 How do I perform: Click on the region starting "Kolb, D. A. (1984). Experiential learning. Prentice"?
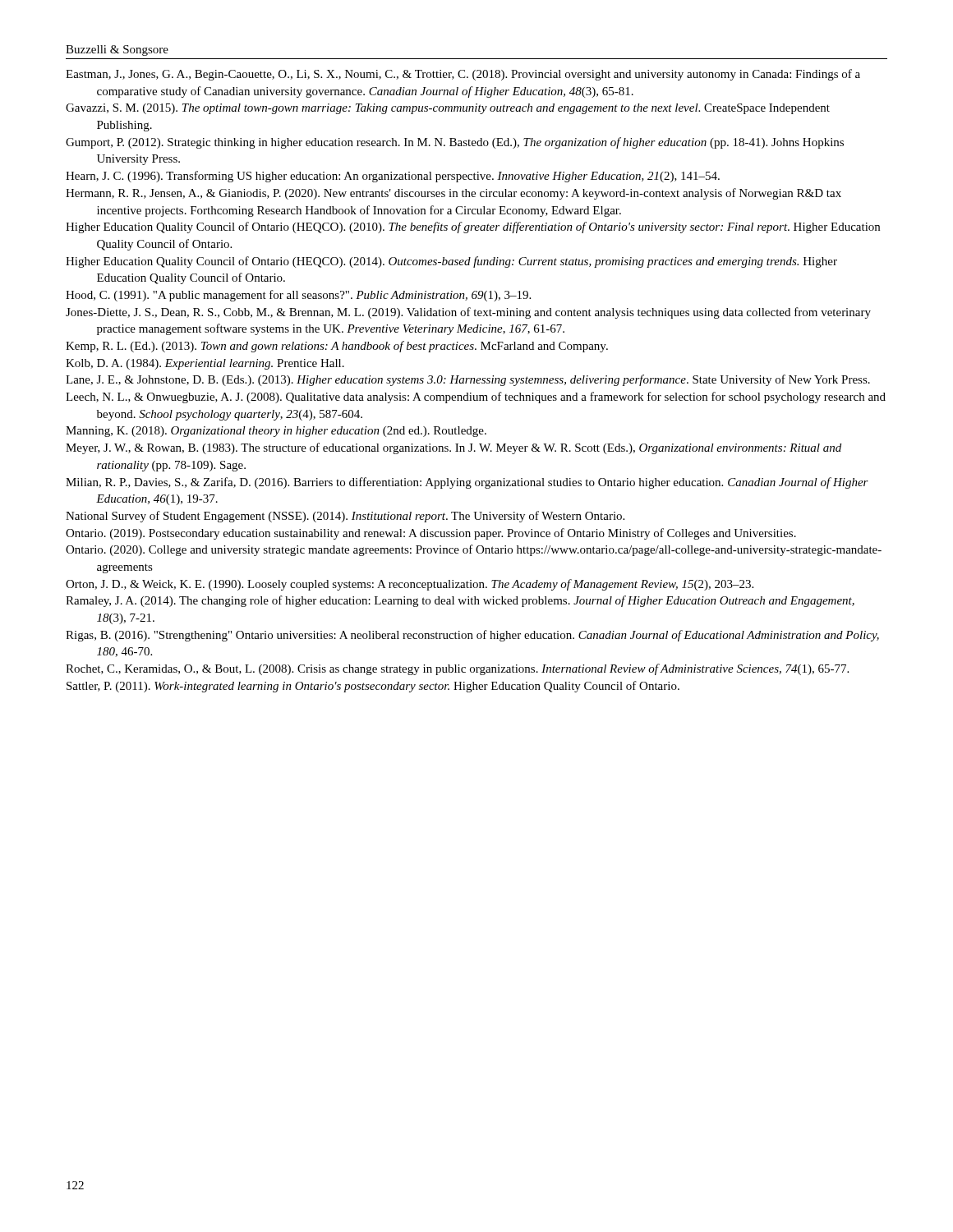tap(205, 364)
